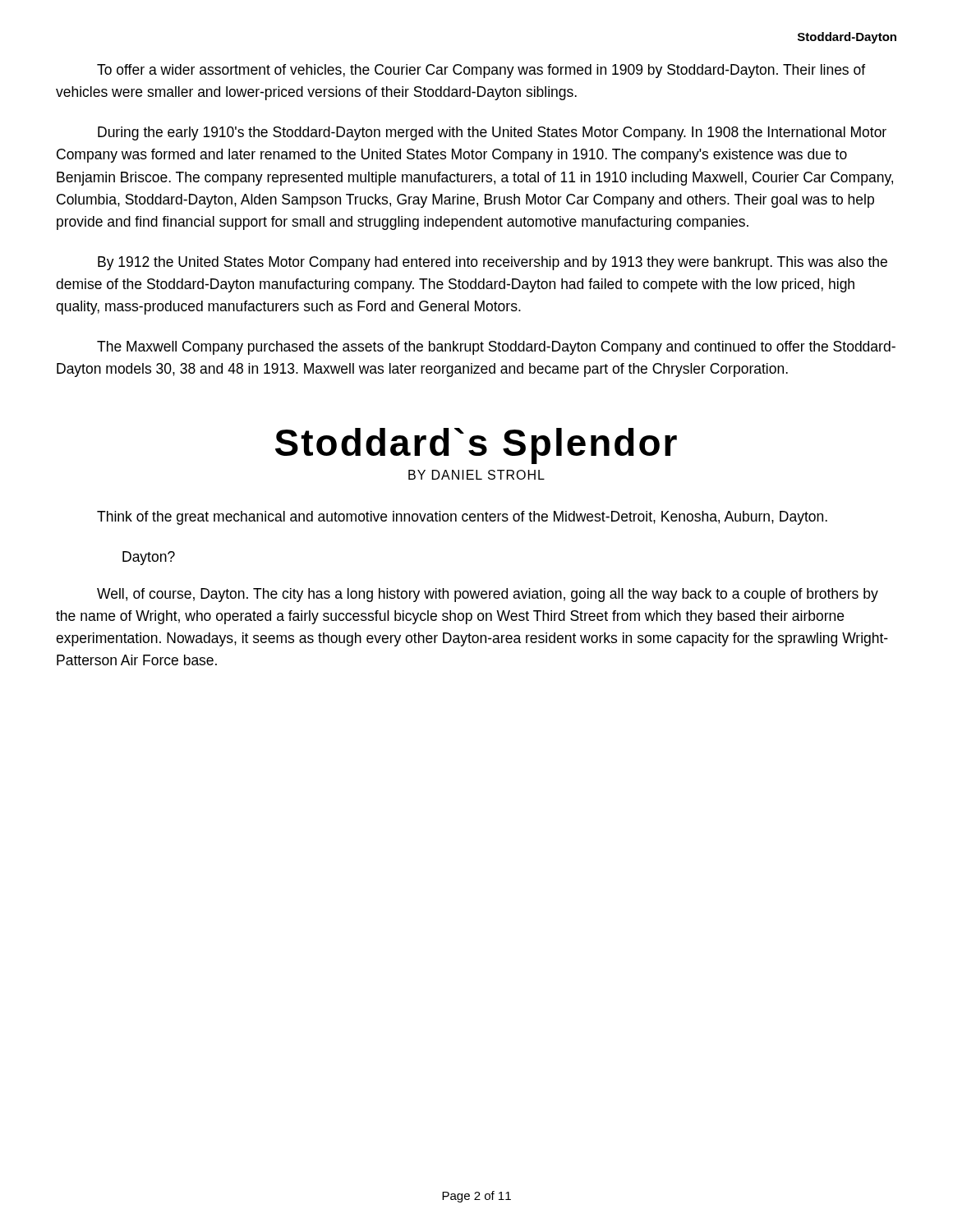
Task: Click the passage that begins "The Maxwell Company"
Action: (x=476, y=358)
